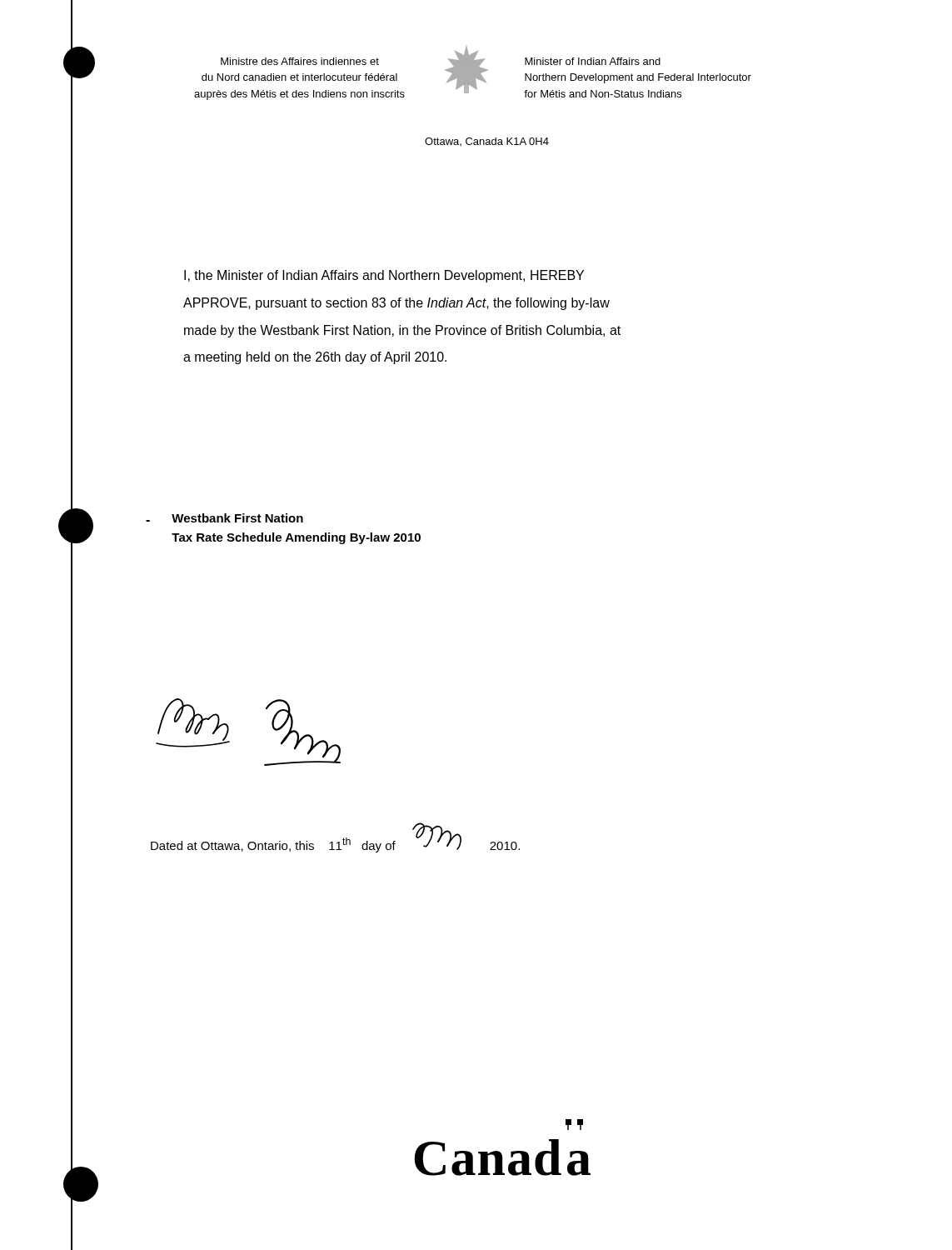
Task: Select the element starting "- Westbank First Nation Tax Rate"
Action: coord(283,528)
